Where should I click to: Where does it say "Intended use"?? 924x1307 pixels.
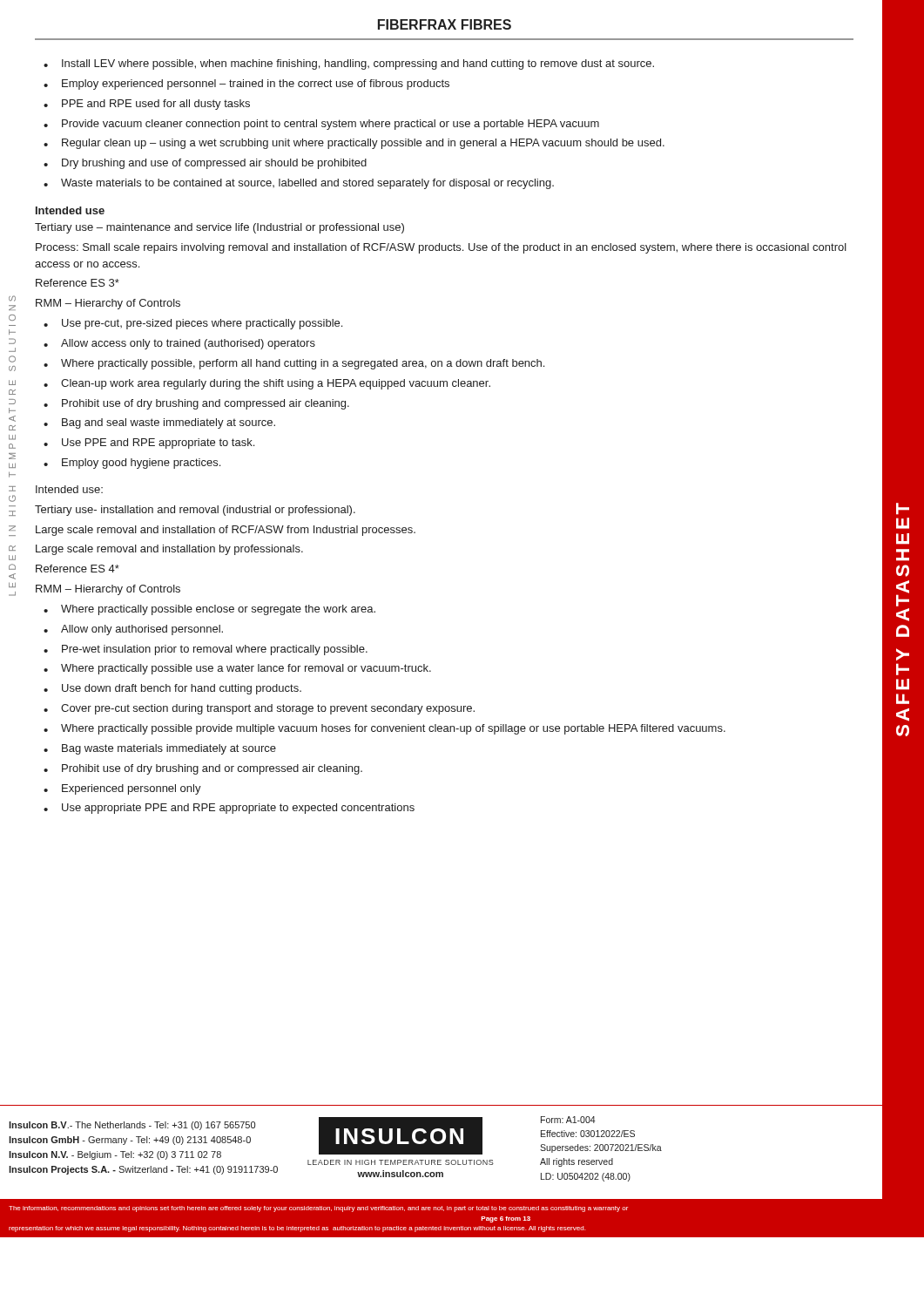[70, 210]
